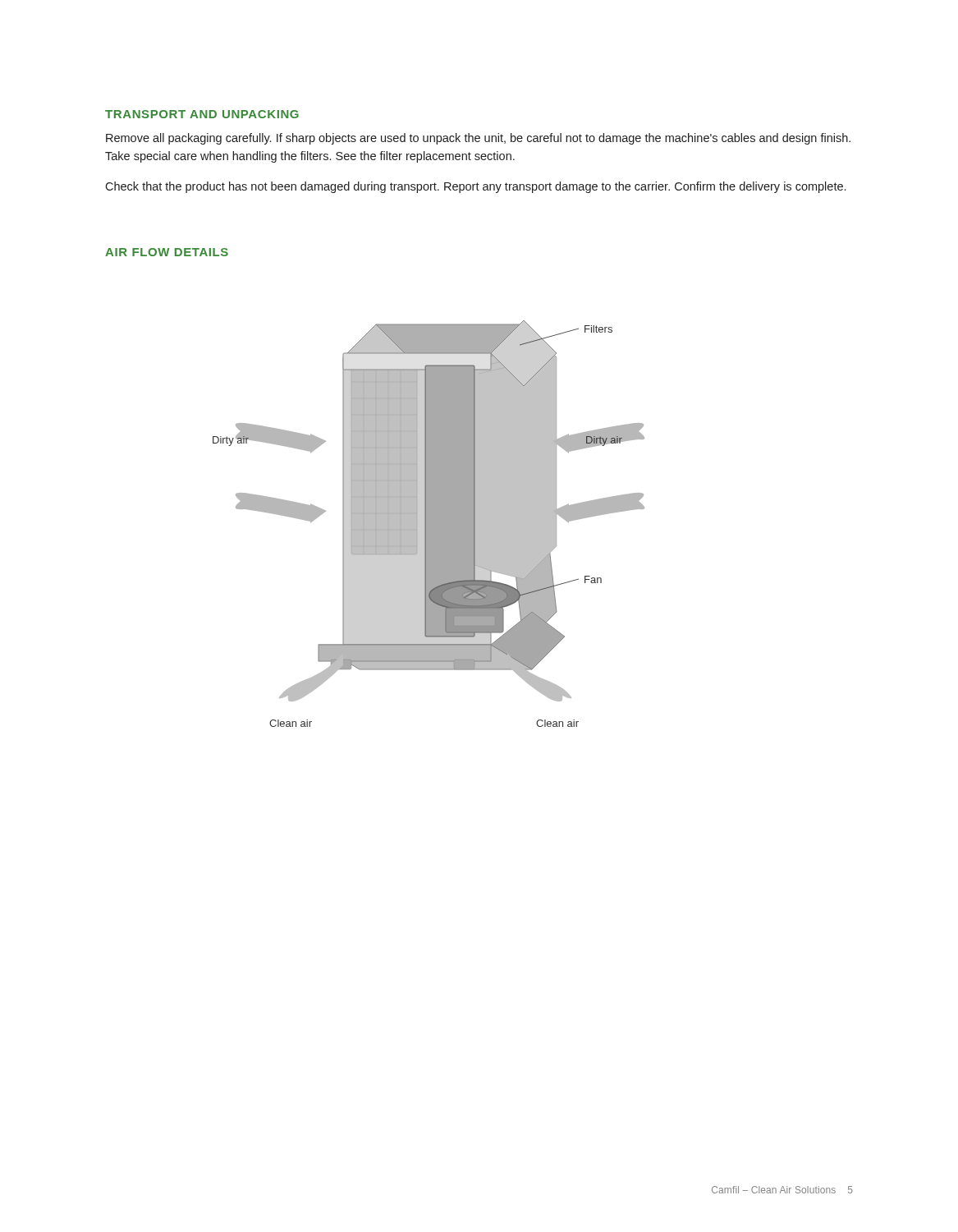
Task: Find "AIR FLOW DETAILS" on this page
Action: 167,252
